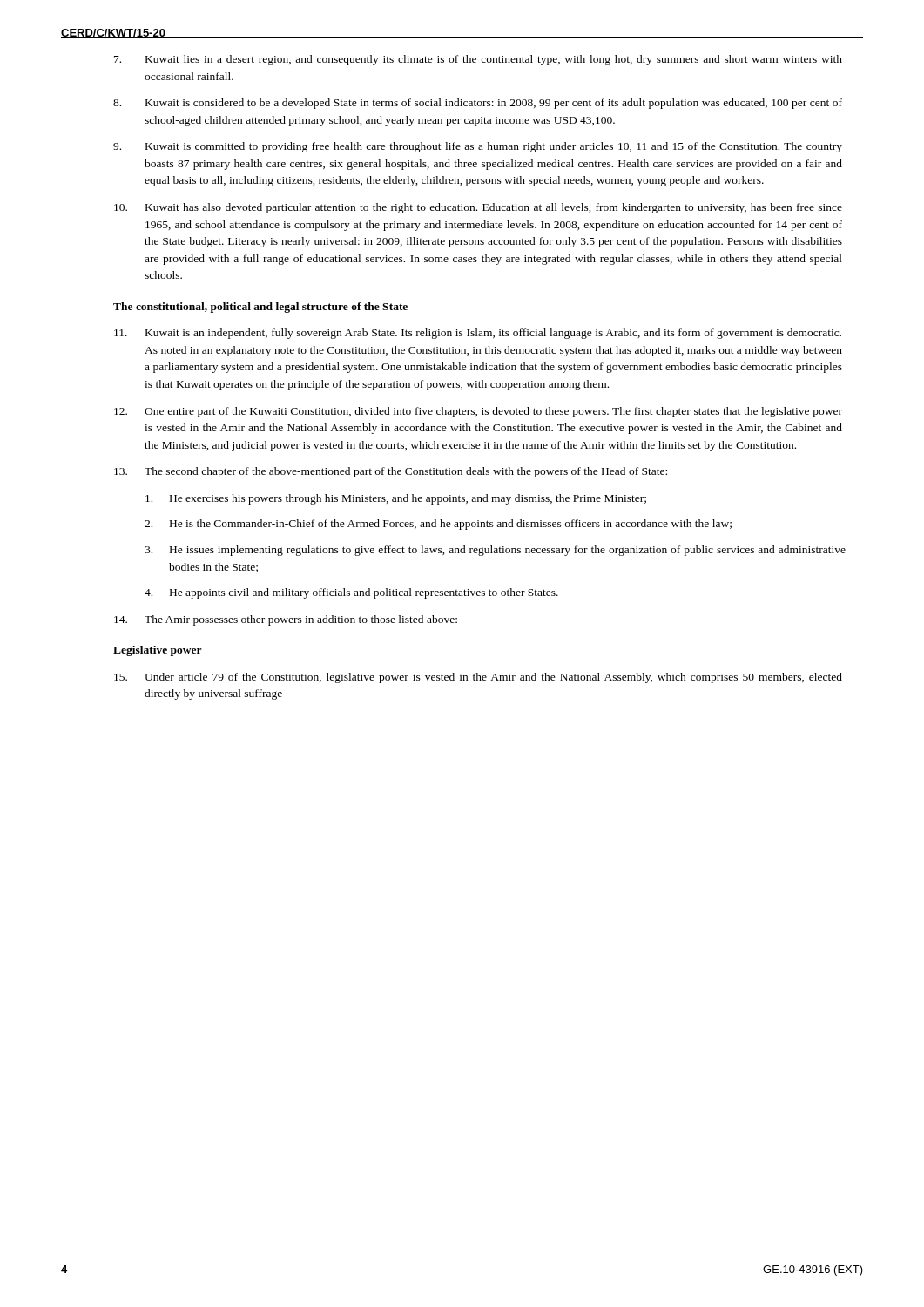Image resolution: width=924 pixels, height=1307 pixels.
Task: Find the text block starting "Kuwait is committed to"
Action: click(x=478, y=163)
